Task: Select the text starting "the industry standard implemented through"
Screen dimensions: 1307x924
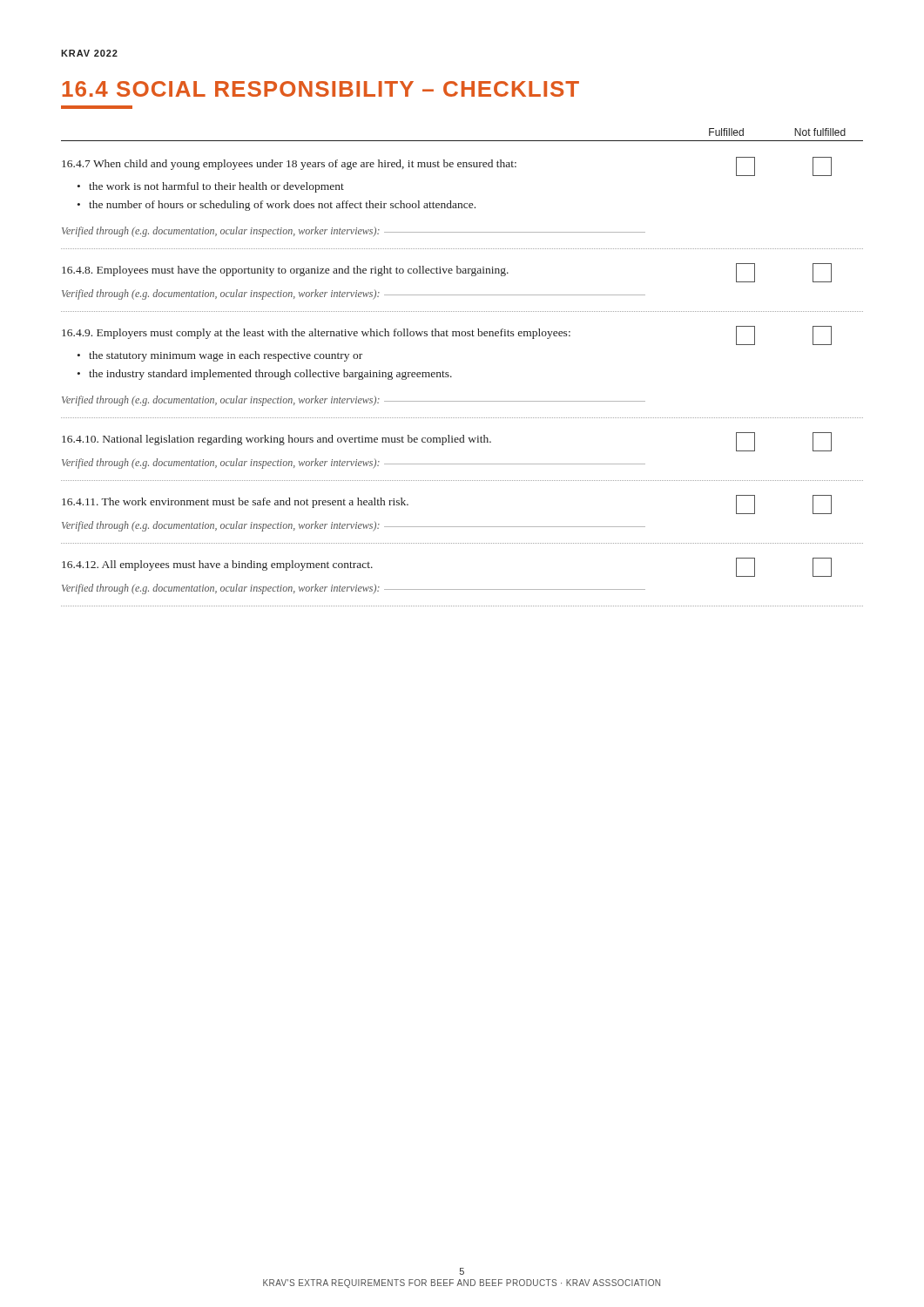Action: (x=271, y=374)
